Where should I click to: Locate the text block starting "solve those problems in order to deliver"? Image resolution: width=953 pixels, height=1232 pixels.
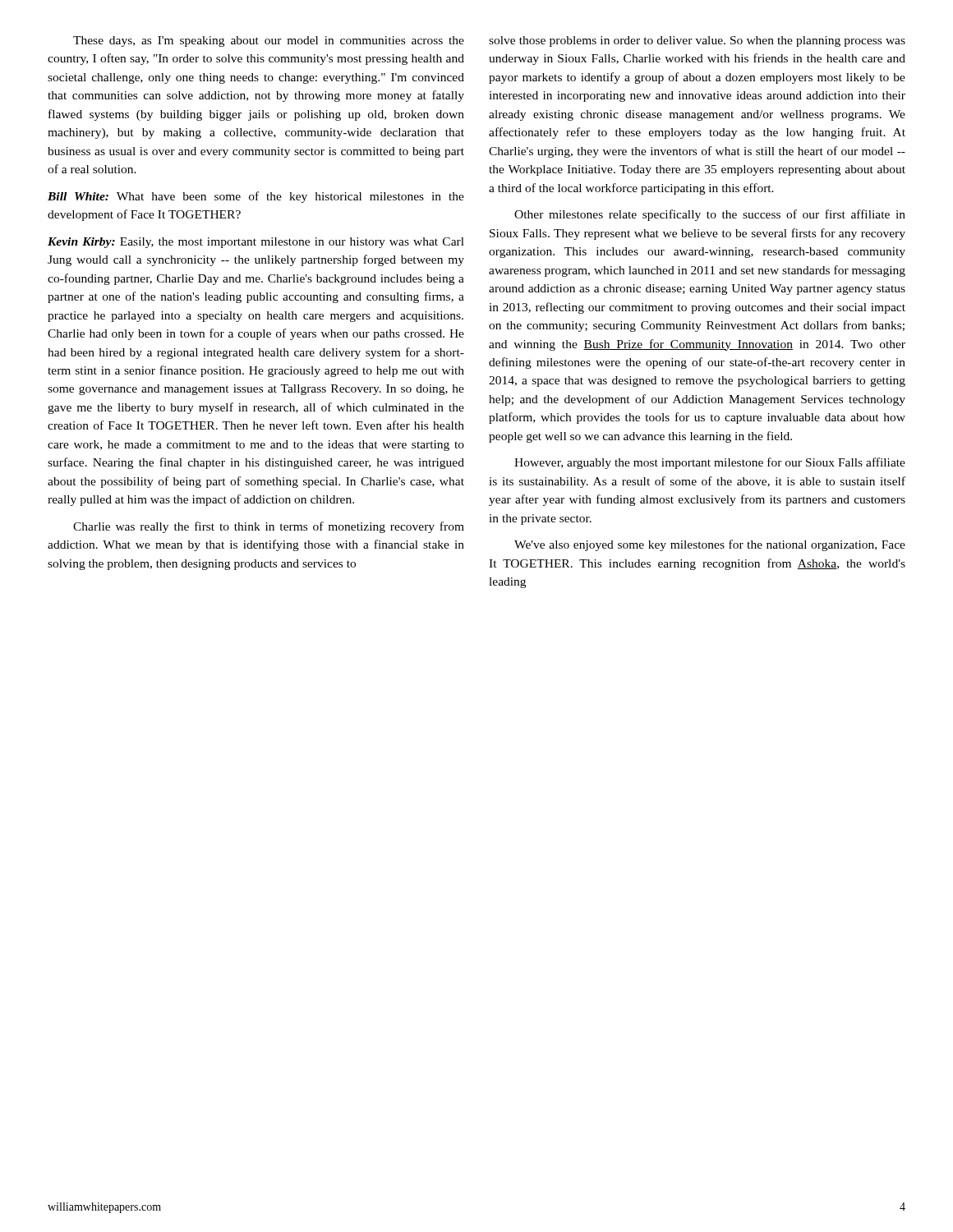point(697,114)
